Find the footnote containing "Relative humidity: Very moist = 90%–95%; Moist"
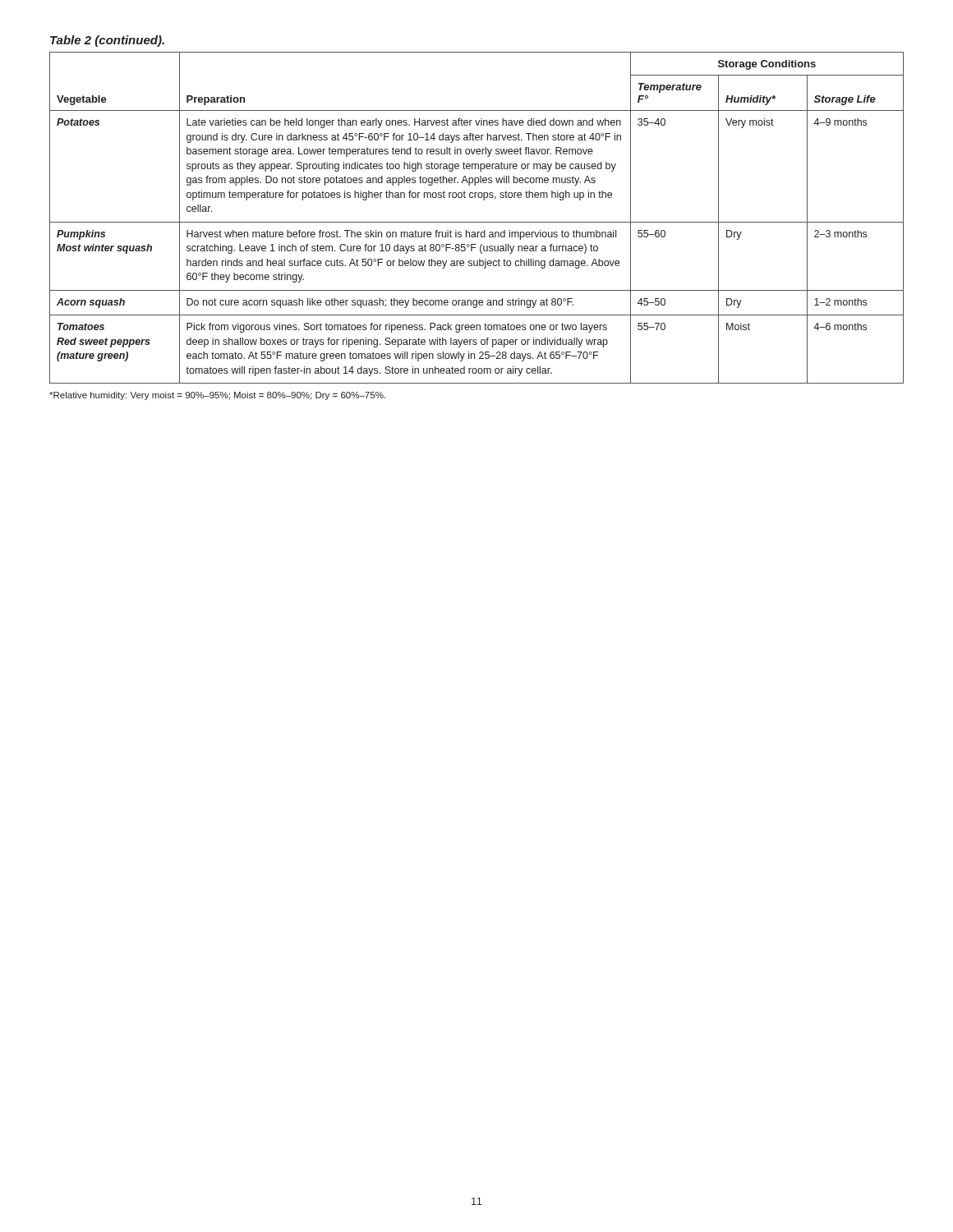 pos(218,395)
